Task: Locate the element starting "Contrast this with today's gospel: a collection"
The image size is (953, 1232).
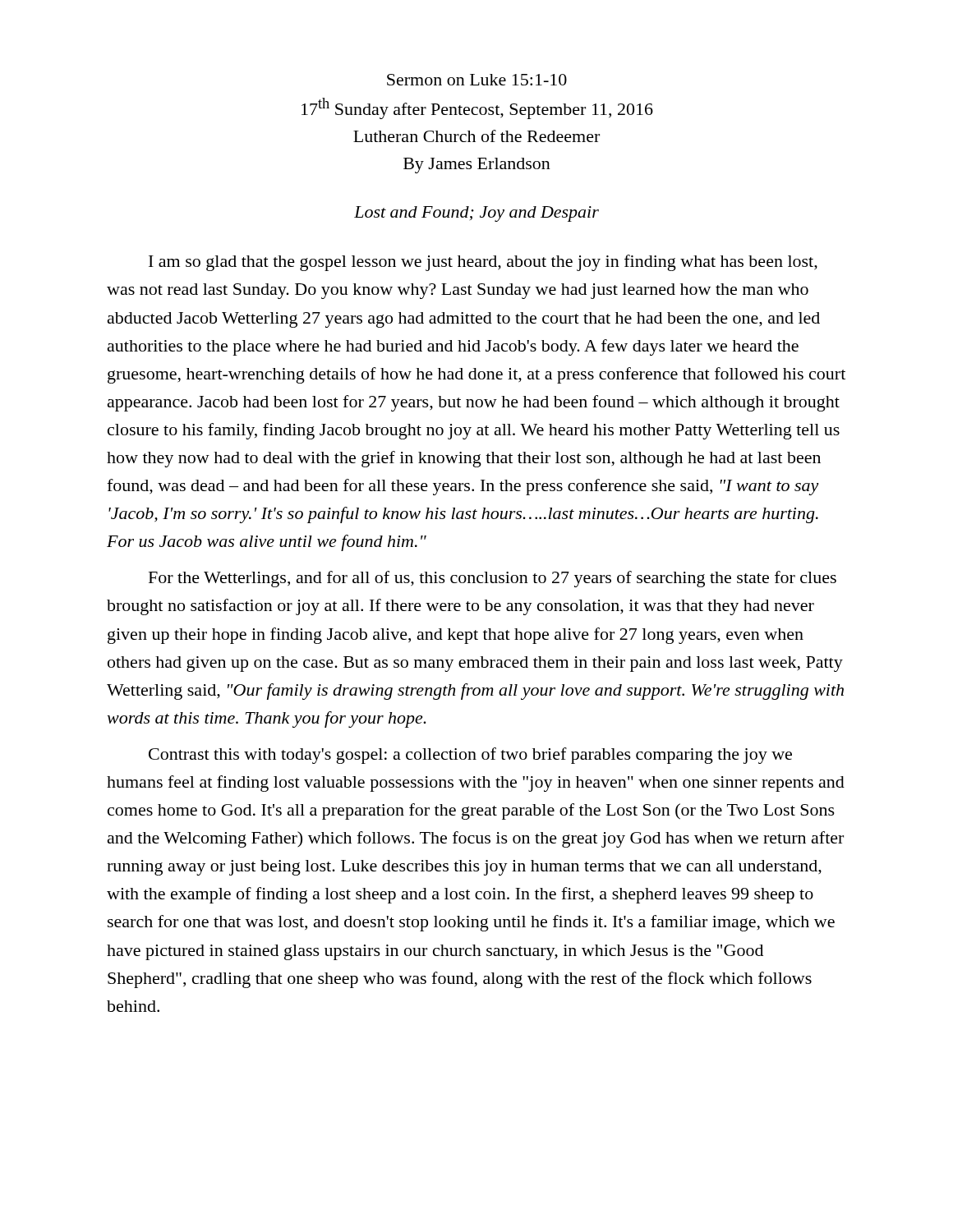Action: [476, 880]
